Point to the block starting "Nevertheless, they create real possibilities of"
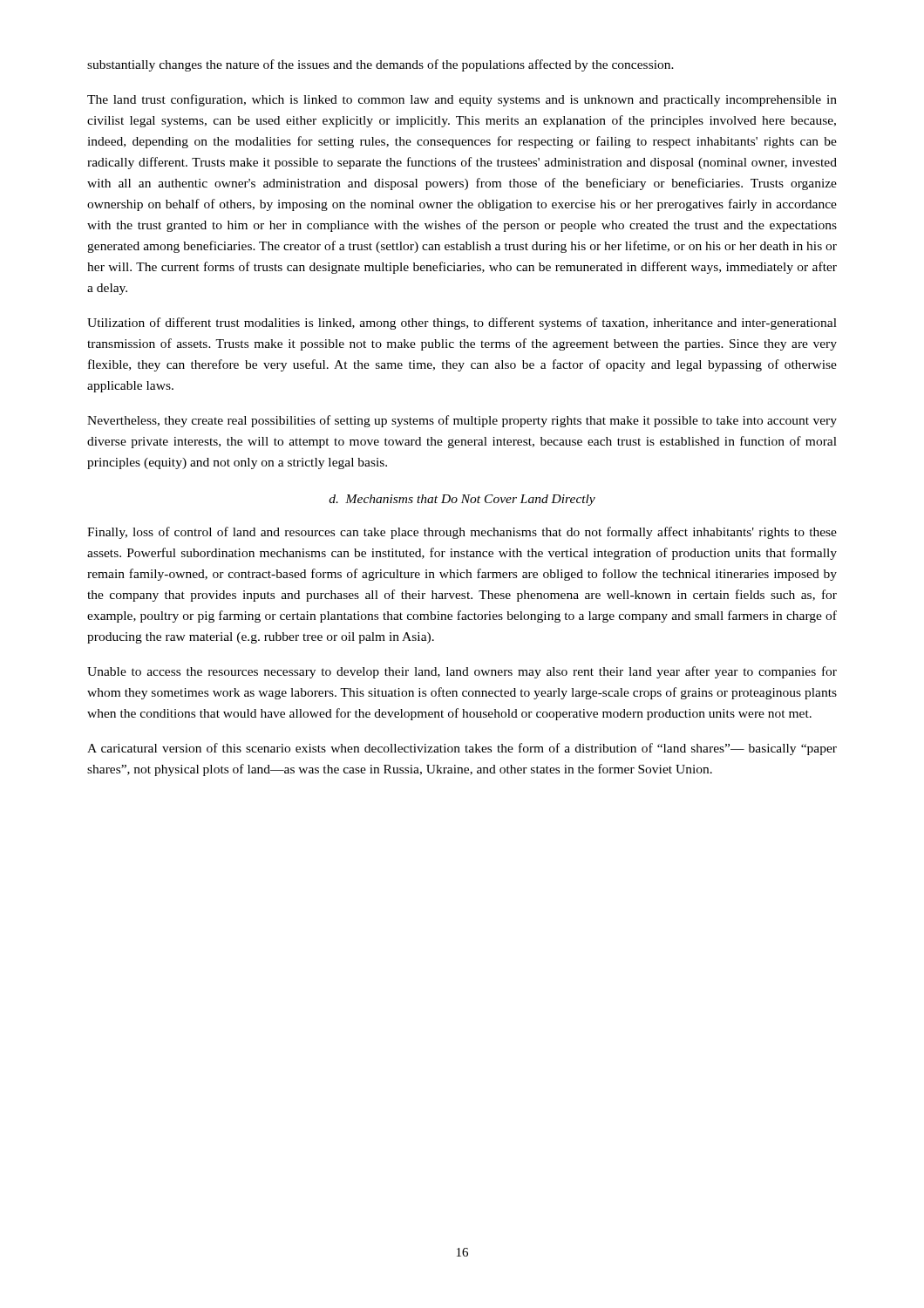This screenshot has width=924, height=1308. [x=462, y=441]
